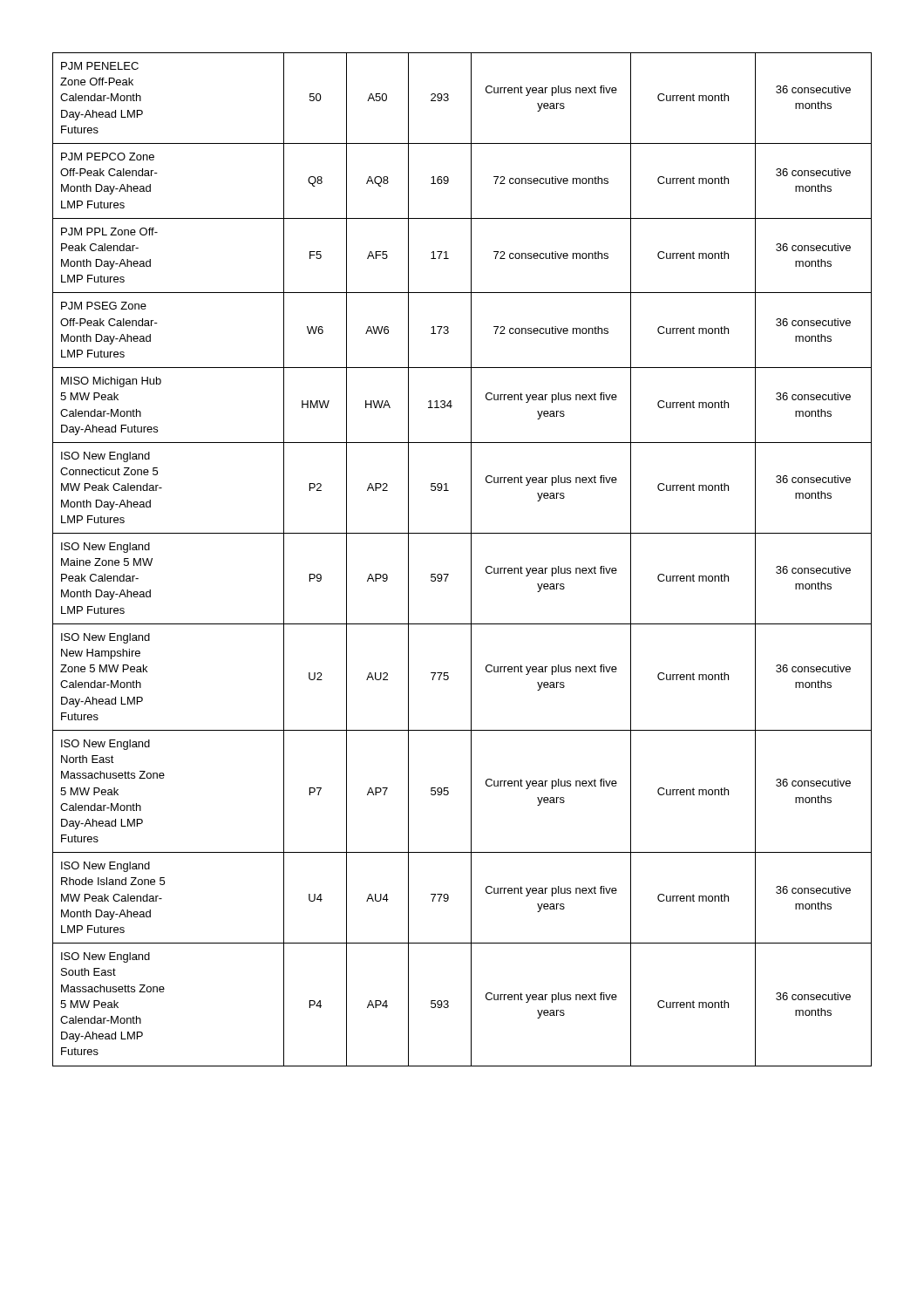Select the table that reads "36 consecutive months"
This screenshot has height=1308, width=924.
click(x=462, y=559)
